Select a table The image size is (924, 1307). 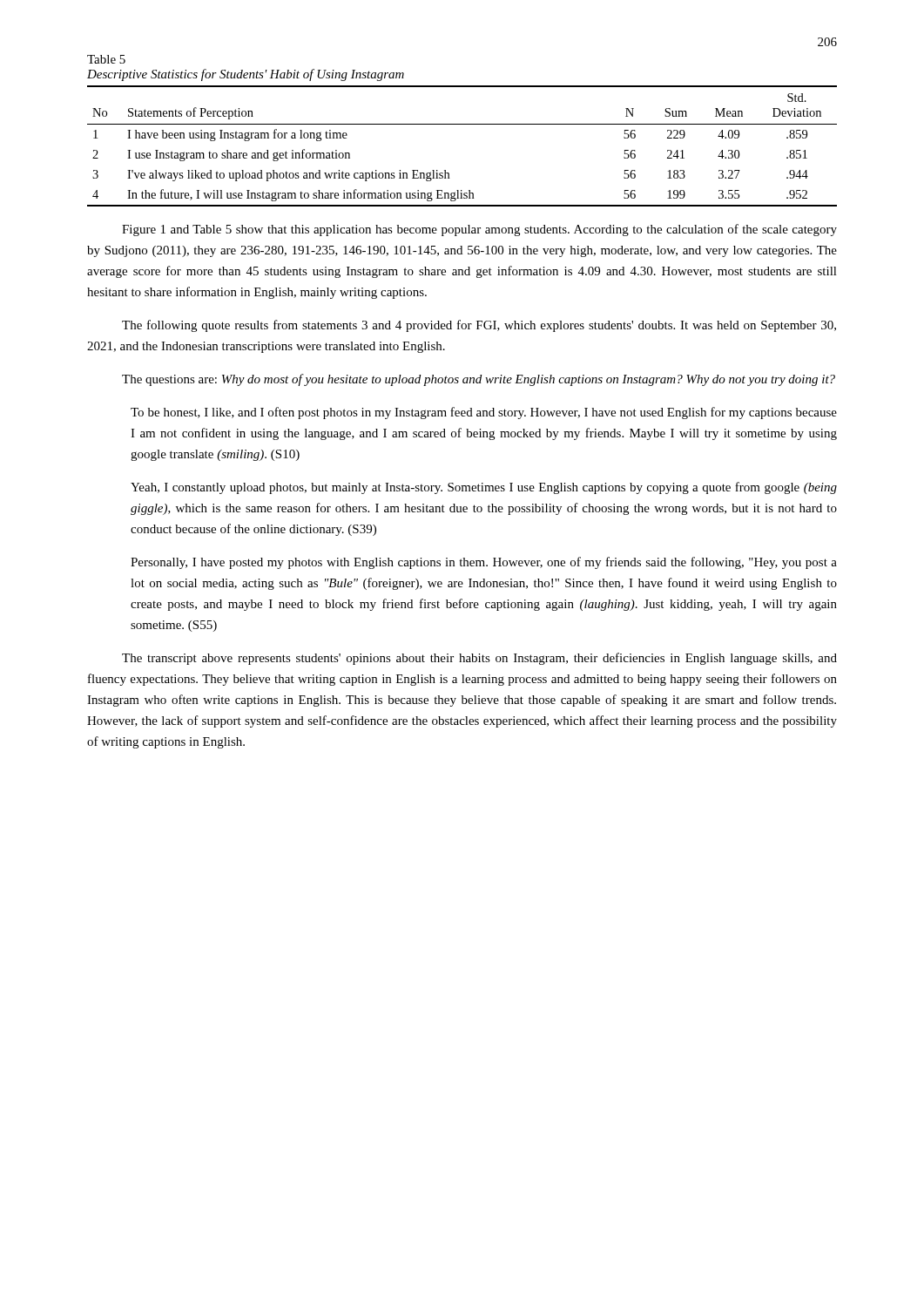[462, 146]
